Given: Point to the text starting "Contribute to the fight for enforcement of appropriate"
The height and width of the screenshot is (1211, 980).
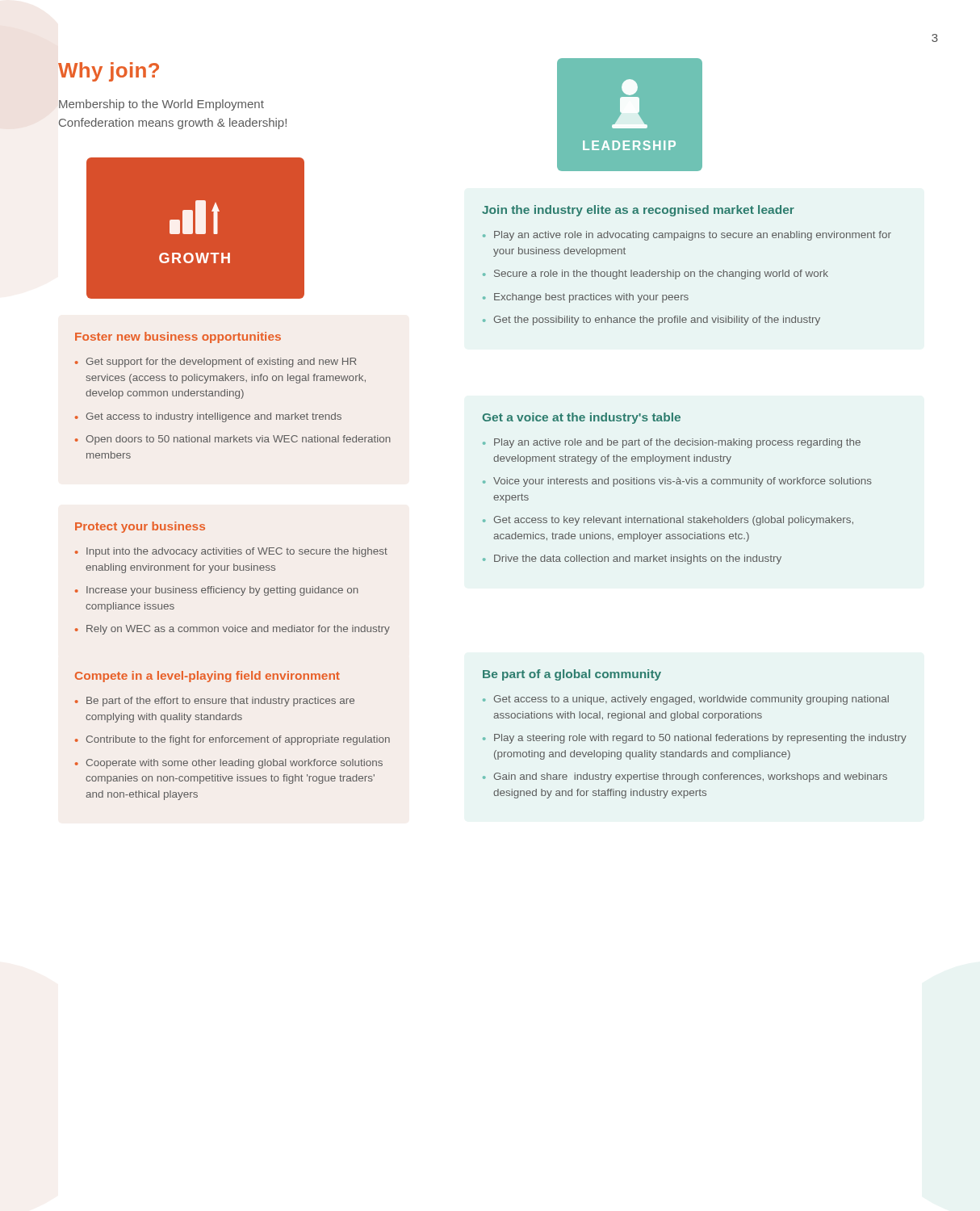Looking at the screenshot, I should (x=238, y=739).
